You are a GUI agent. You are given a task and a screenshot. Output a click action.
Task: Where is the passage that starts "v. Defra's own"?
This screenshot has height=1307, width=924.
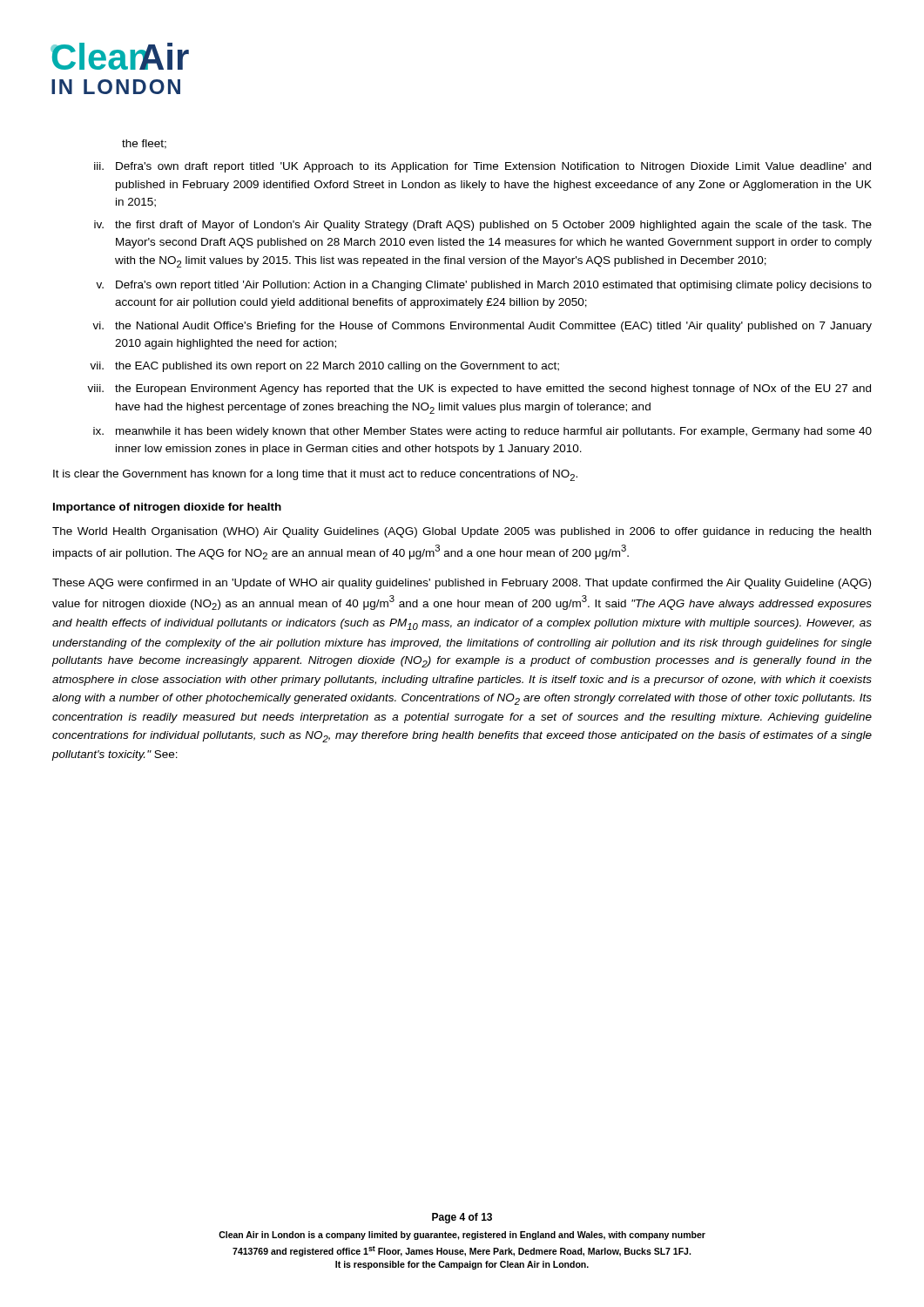tap(462, 294)
